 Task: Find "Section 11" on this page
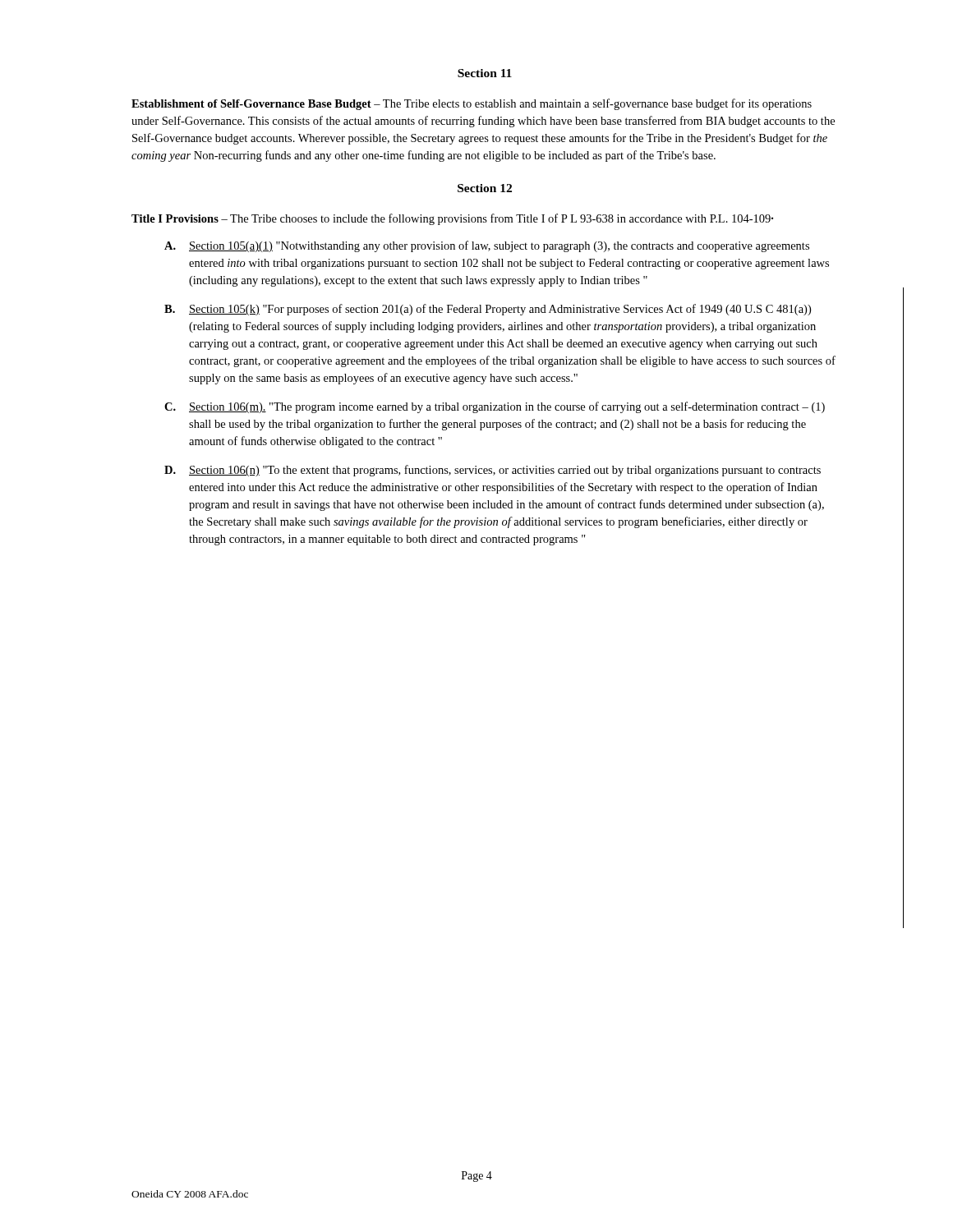click(x=485, y=73)
